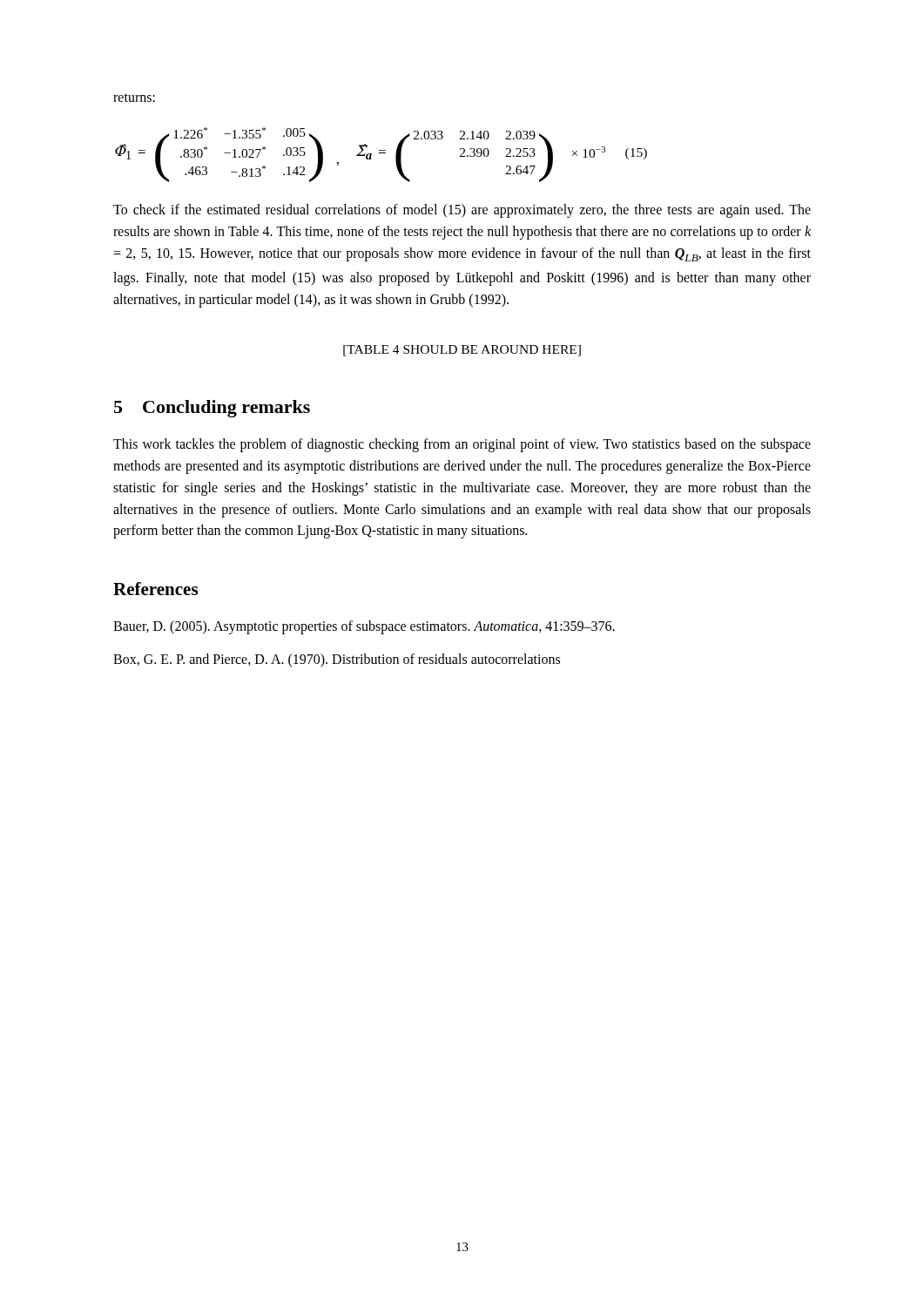Where is the passage that starts "[TABLE 4 SHOULD BE"?

(x=462, y=349)
